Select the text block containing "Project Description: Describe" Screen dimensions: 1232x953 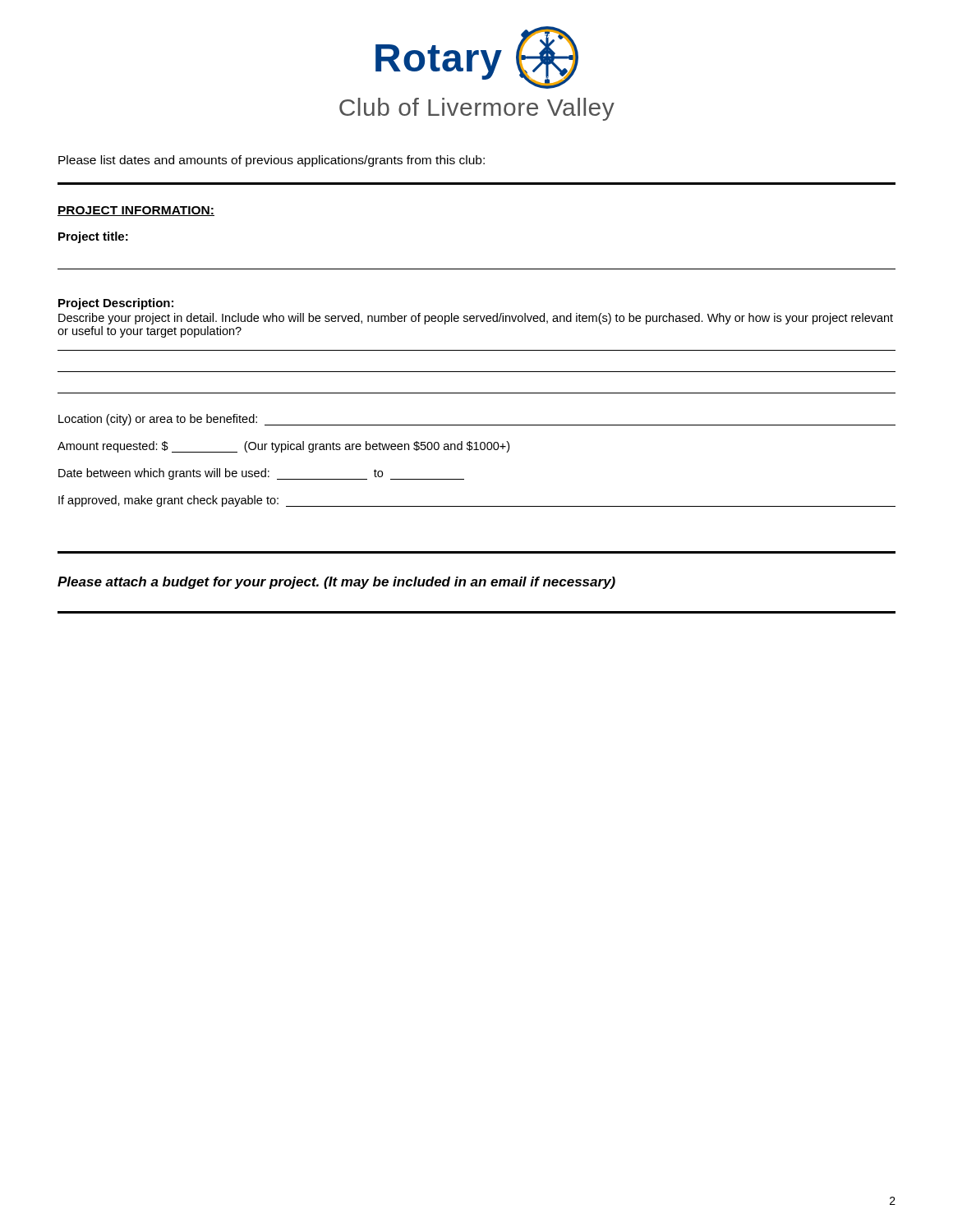click(x=476, y=317)
